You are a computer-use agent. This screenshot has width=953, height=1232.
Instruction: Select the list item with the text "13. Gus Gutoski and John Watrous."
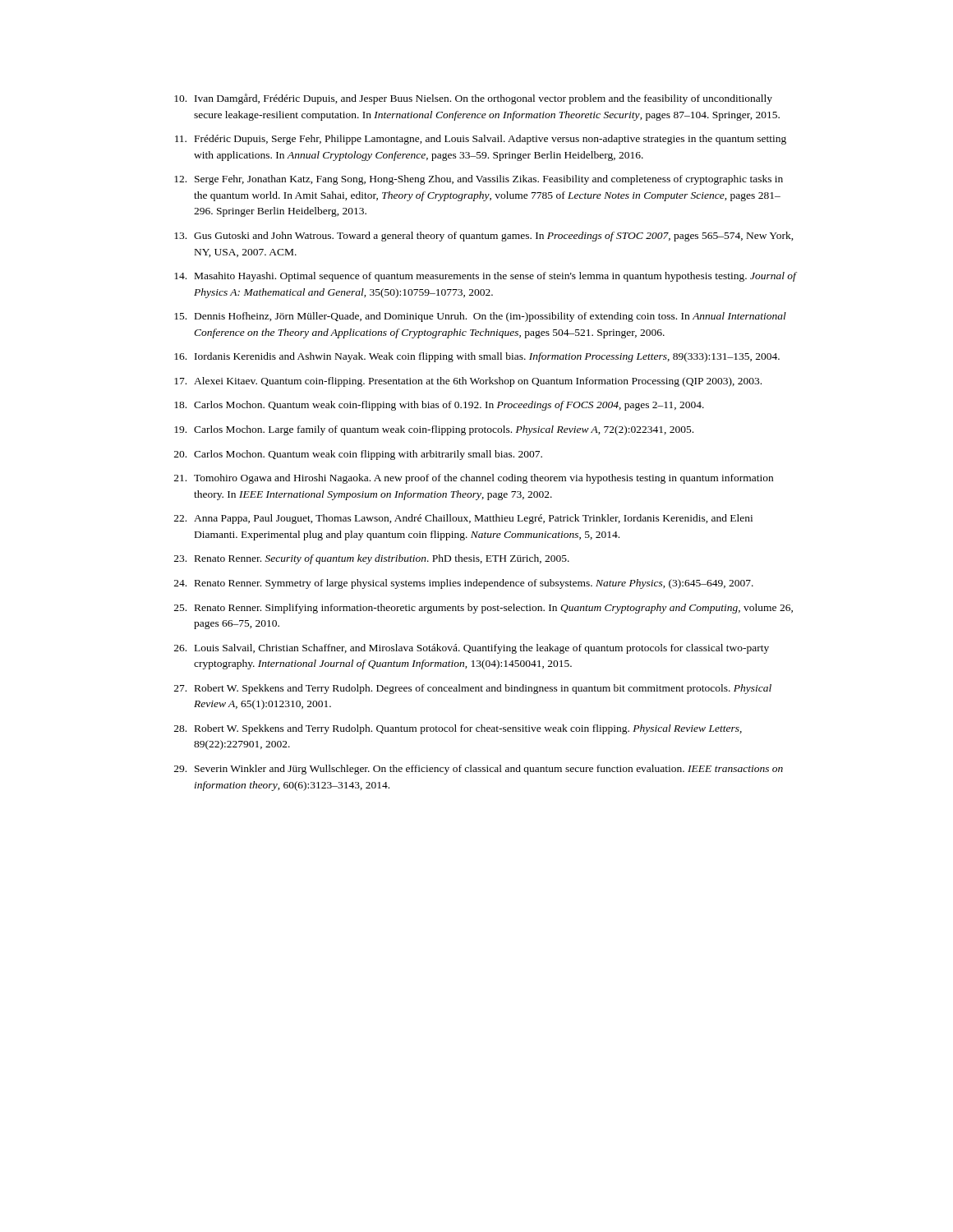tap(476, 244)
